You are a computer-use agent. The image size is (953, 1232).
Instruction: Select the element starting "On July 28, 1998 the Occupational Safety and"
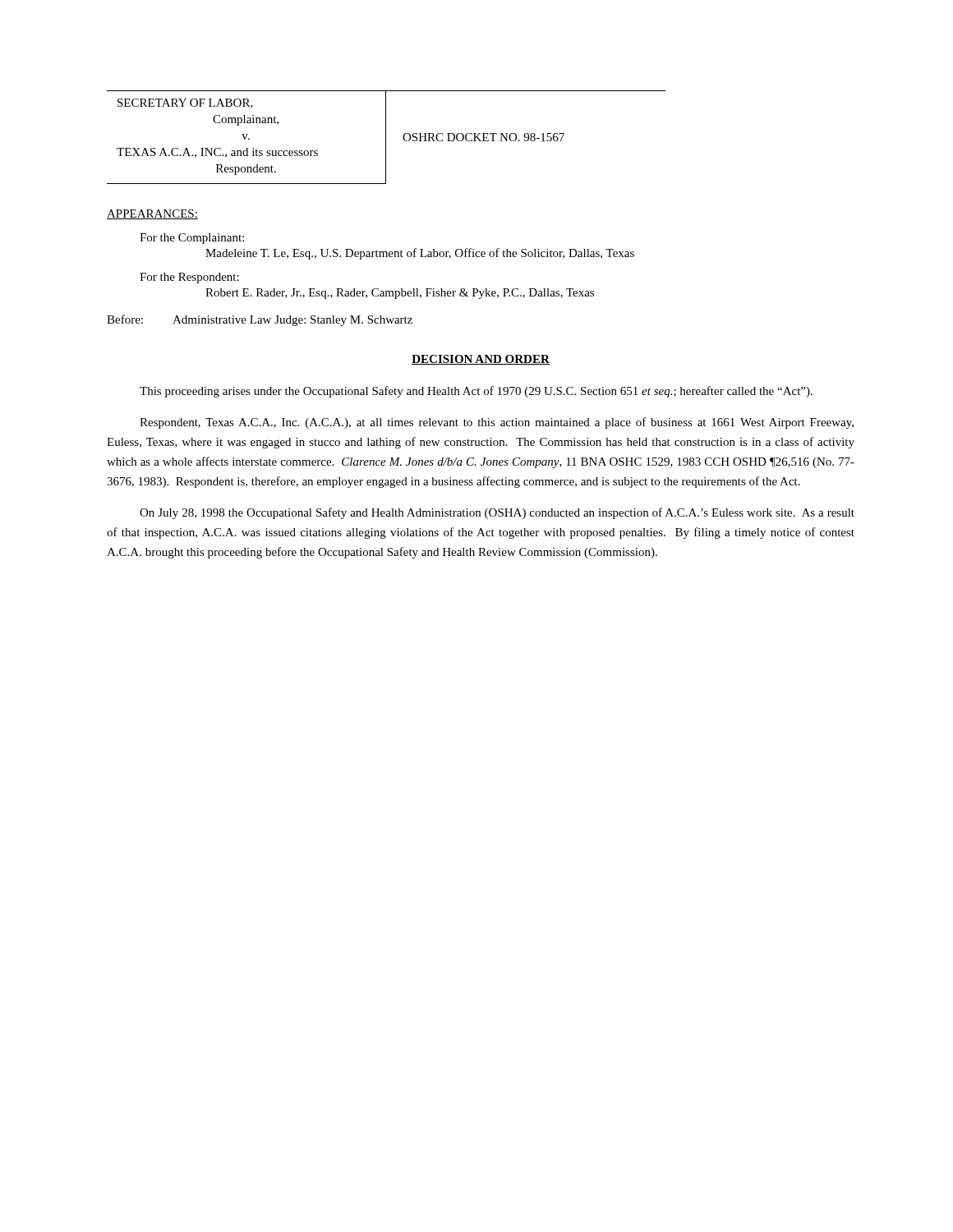(x=481, y=532)
